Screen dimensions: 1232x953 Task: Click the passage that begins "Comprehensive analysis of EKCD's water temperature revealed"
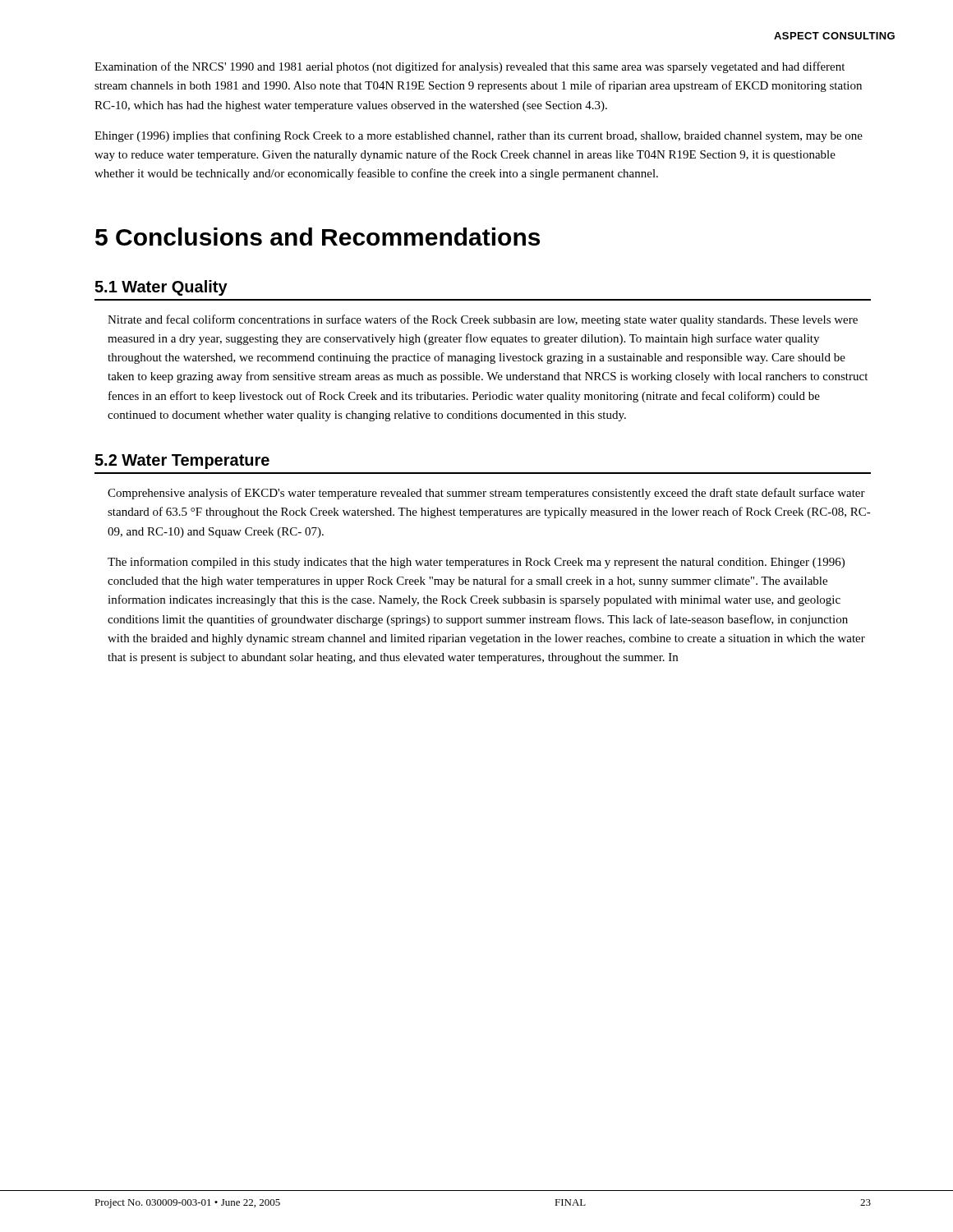(489, 512)
